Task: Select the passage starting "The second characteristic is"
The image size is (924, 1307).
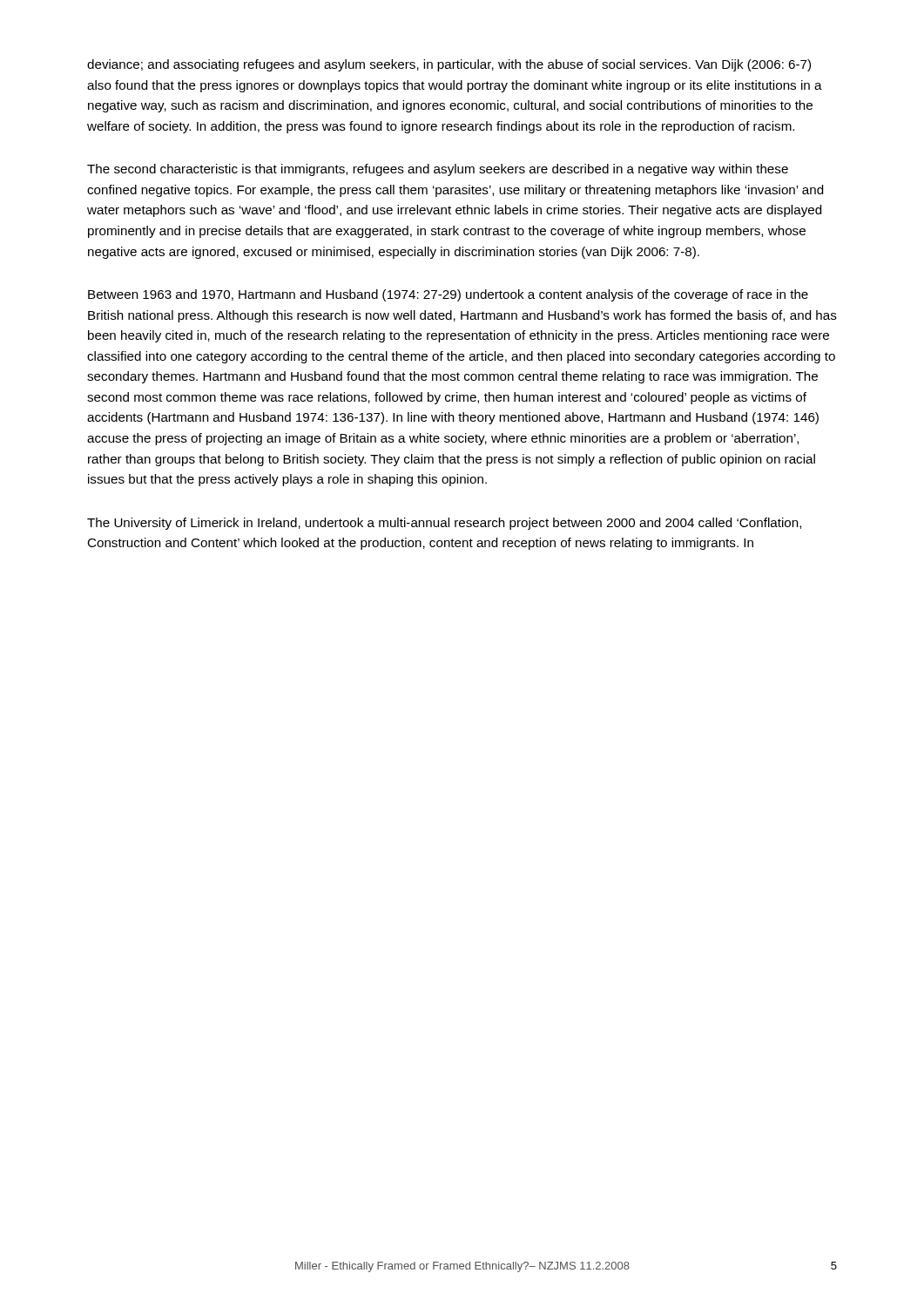Action: 456,210
